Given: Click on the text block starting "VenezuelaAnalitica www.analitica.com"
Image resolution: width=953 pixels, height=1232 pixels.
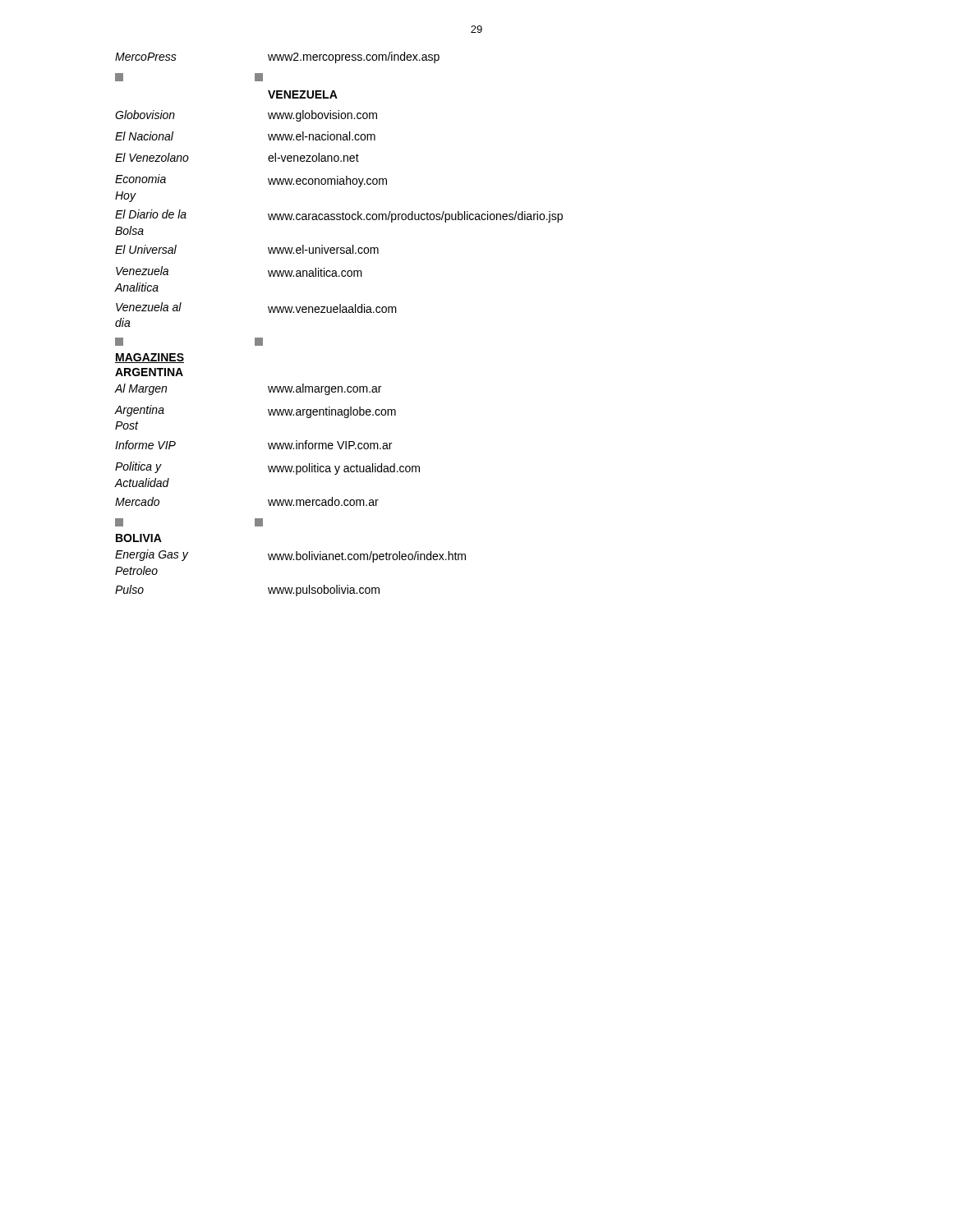Looking at the screenshot, I should point(152,271).
